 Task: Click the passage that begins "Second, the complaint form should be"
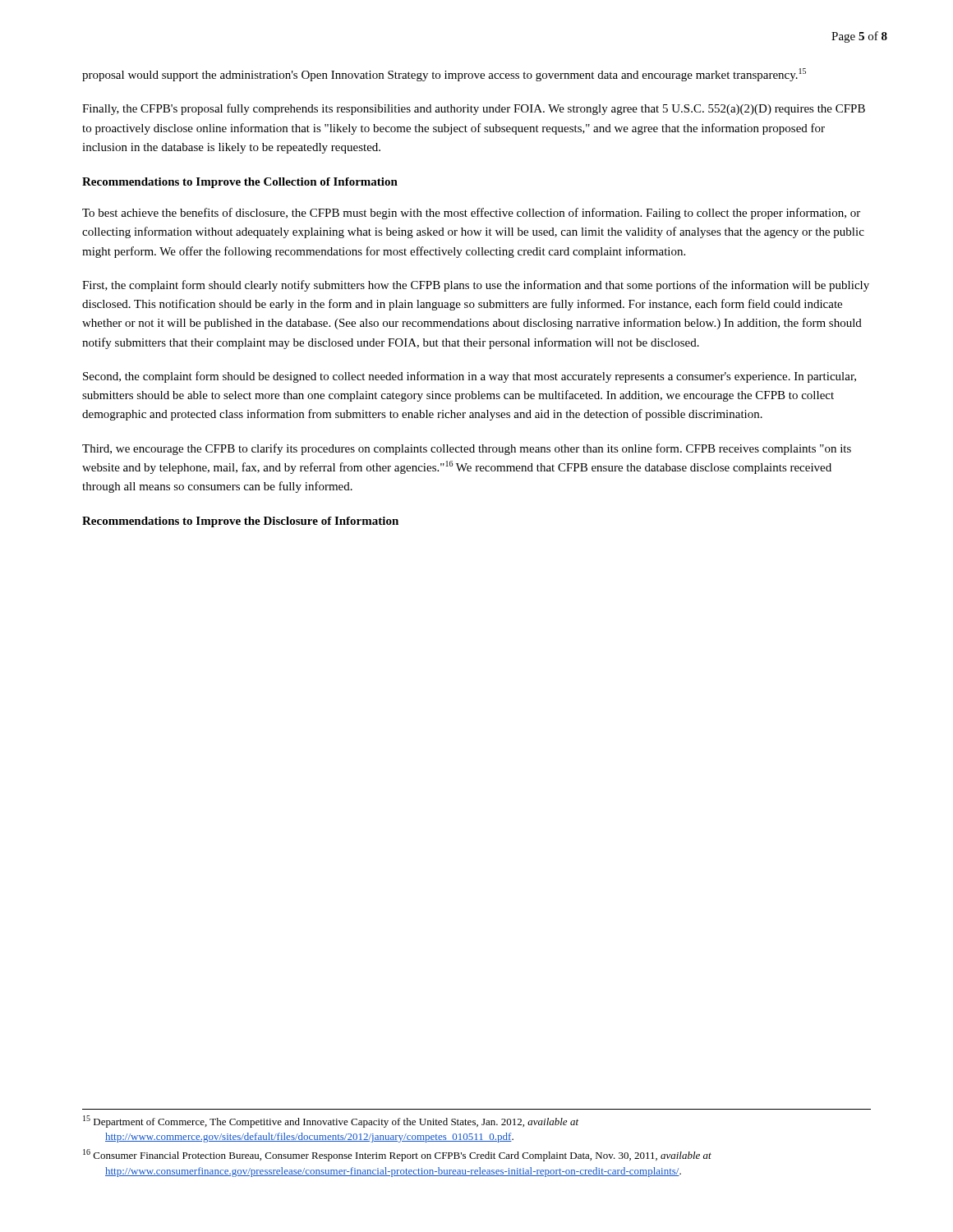click(x=476, y=396)
